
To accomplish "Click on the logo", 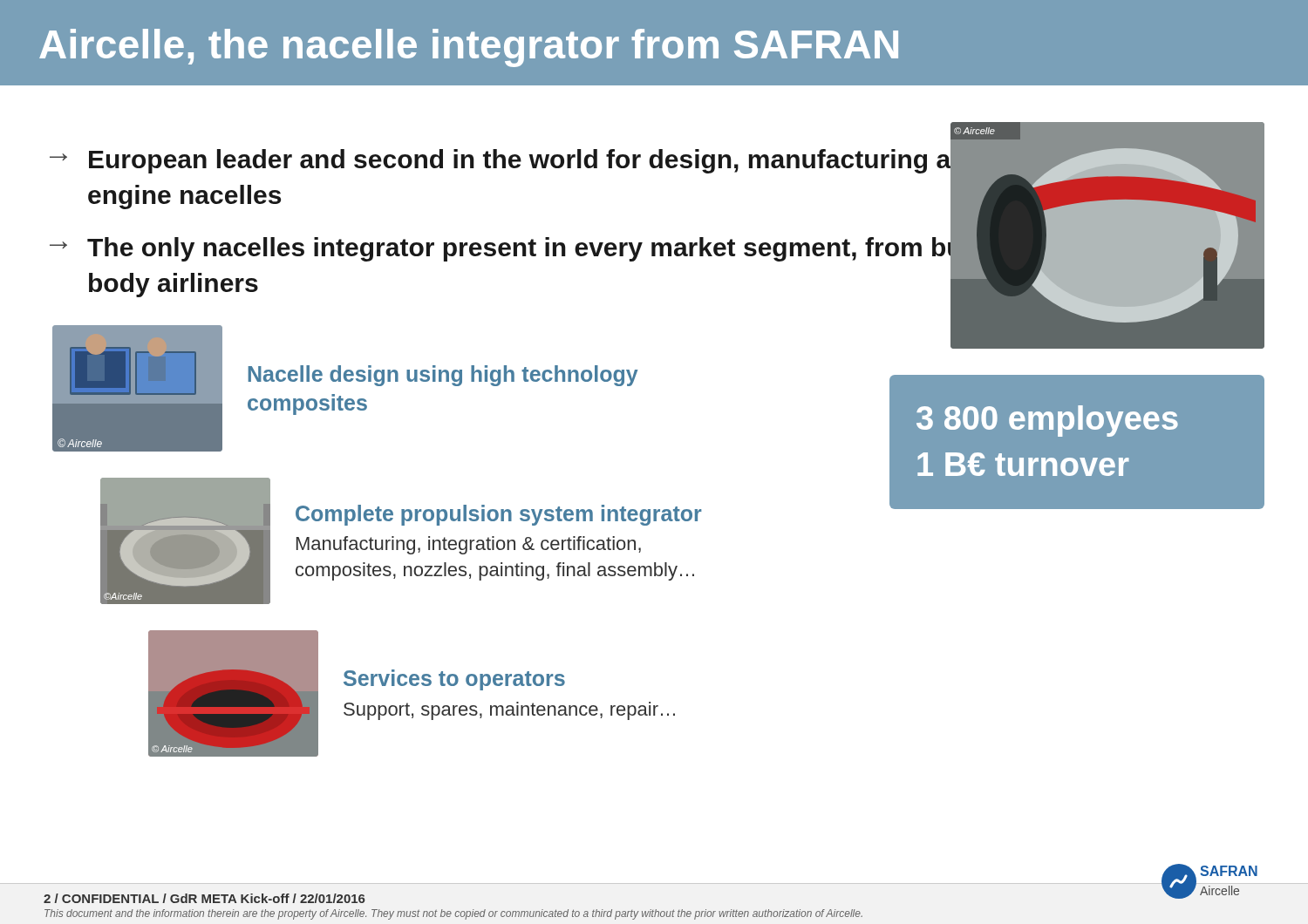I will pyautogui.click(x=1212, y=883).
